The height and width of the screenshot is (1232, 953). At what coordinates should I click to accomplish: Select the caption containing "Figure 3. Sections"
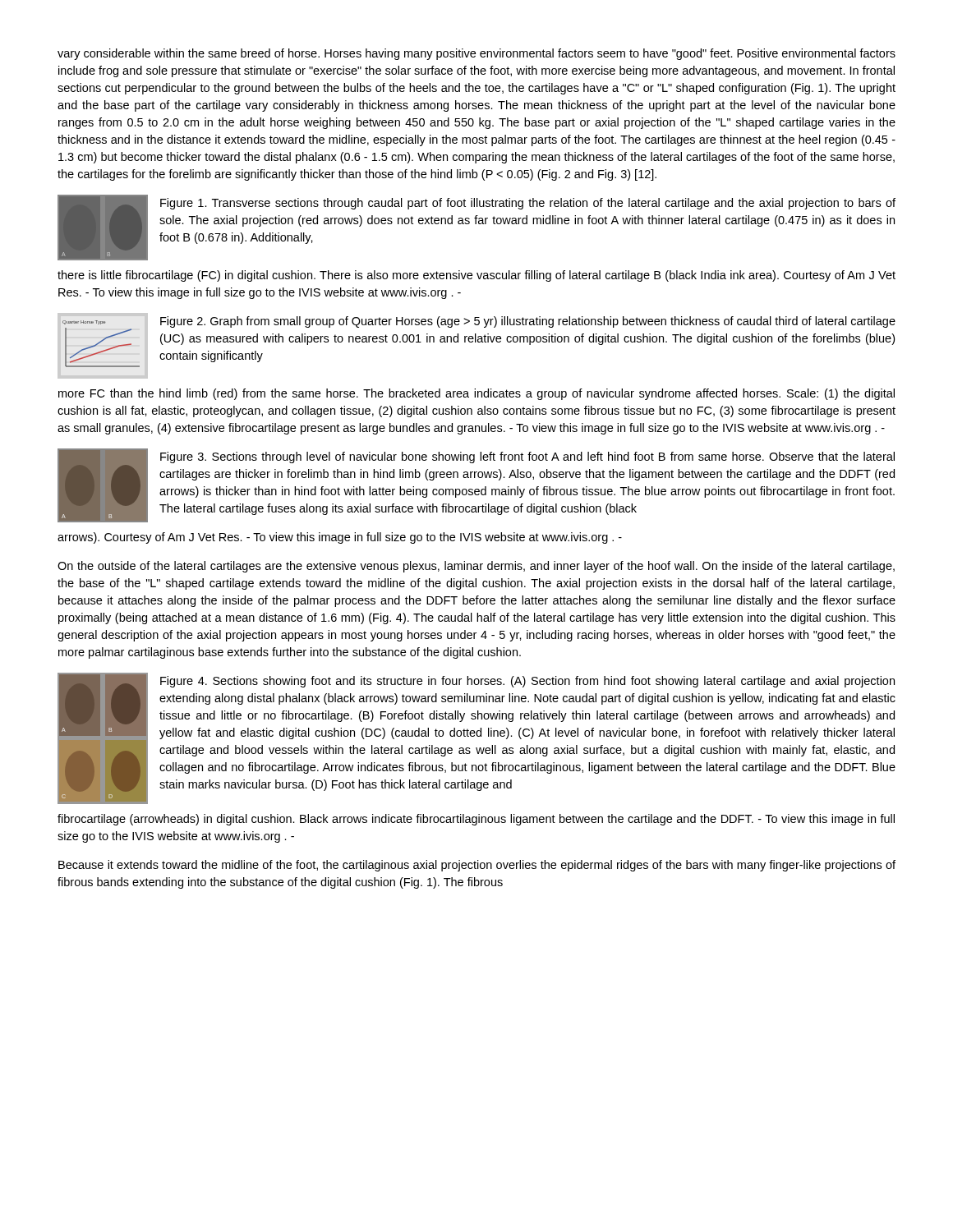[x=527, y=483]
